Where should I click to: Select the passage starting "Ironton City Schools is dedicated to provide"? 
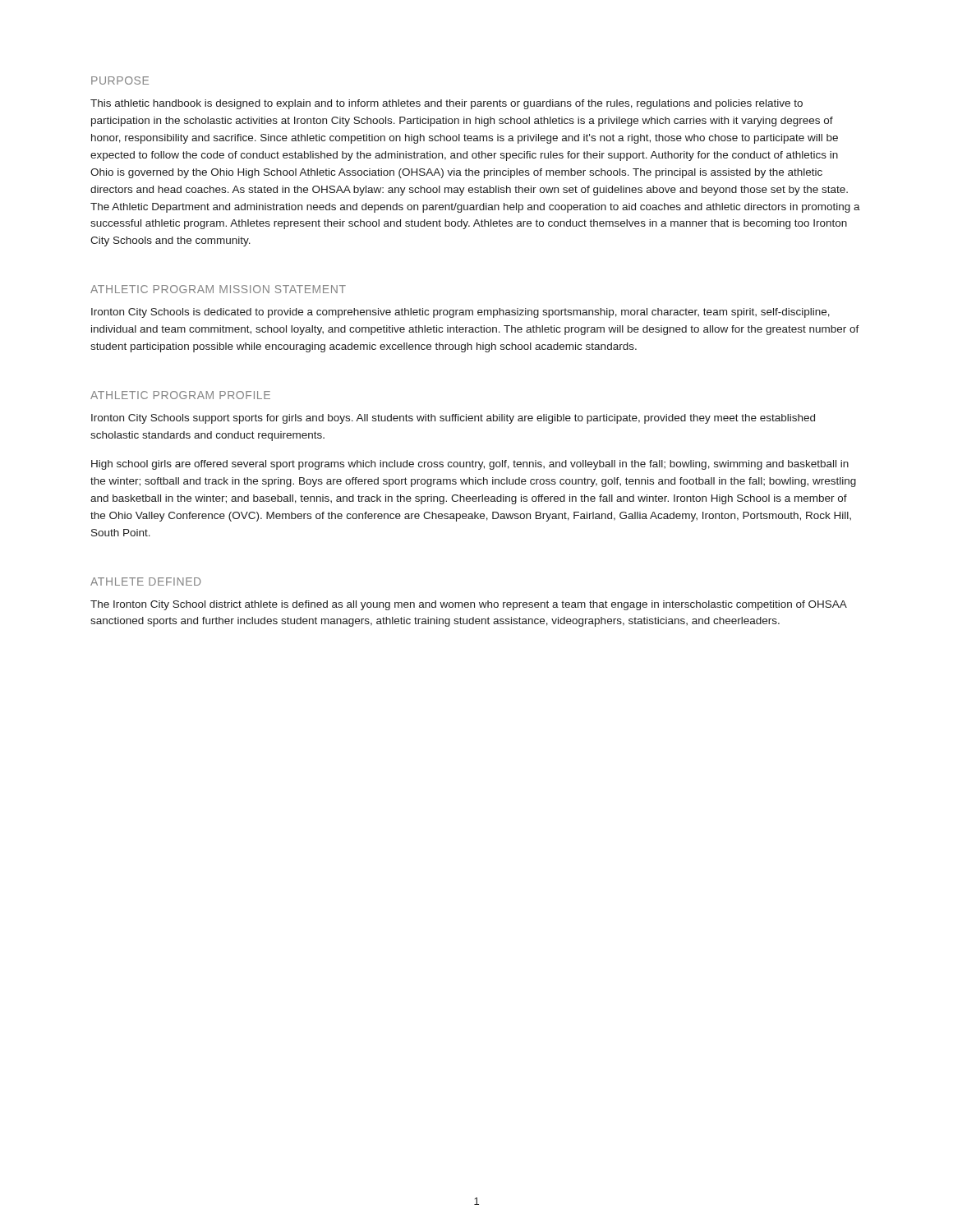tap(475, 329)
